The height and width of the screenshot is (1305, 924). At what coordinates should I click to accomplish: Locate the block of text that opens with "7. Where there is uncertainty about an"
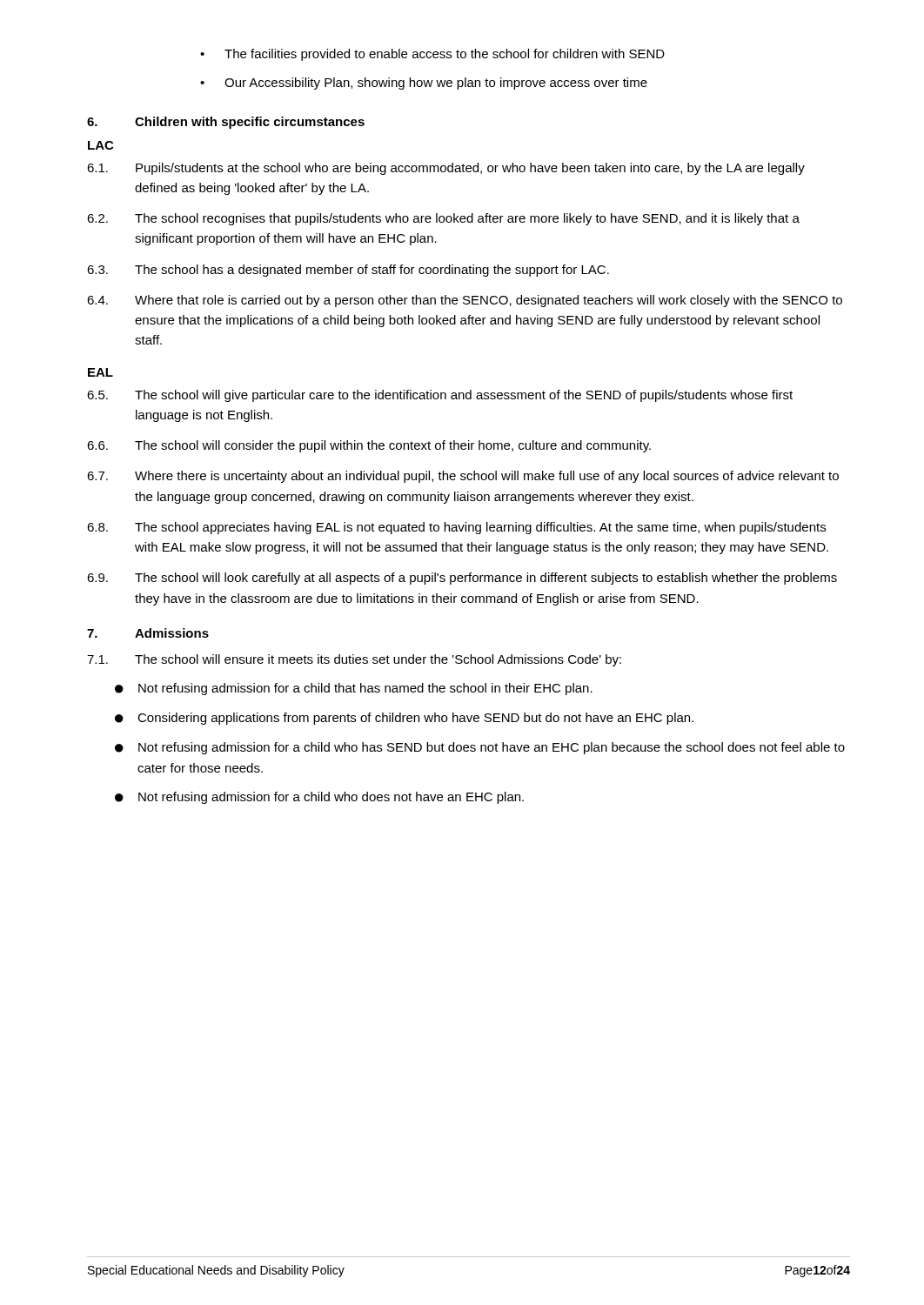click(x=469, y=486)
